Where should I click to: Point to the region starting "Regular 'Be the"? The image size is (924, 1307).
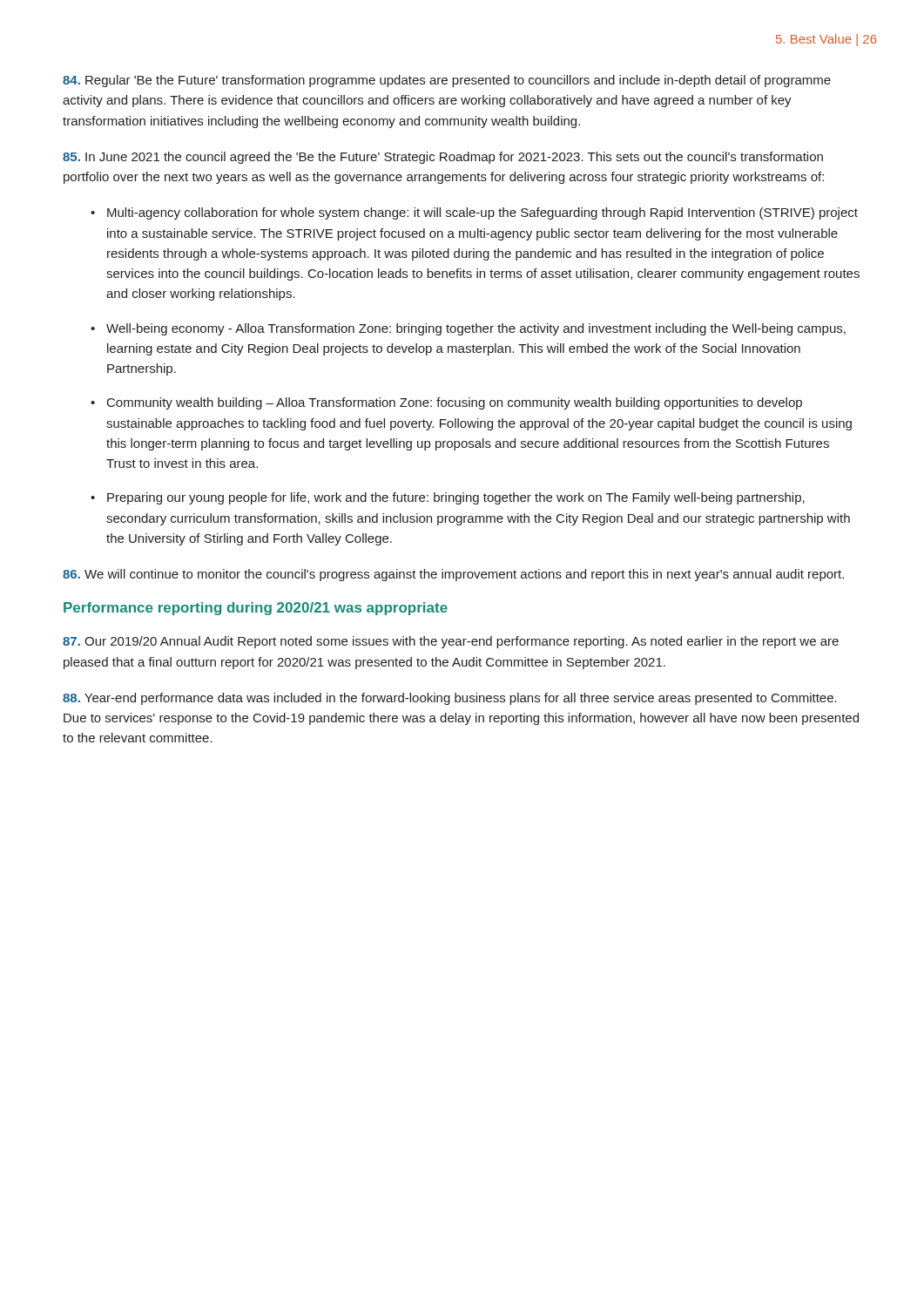click(x=447, y=100)
